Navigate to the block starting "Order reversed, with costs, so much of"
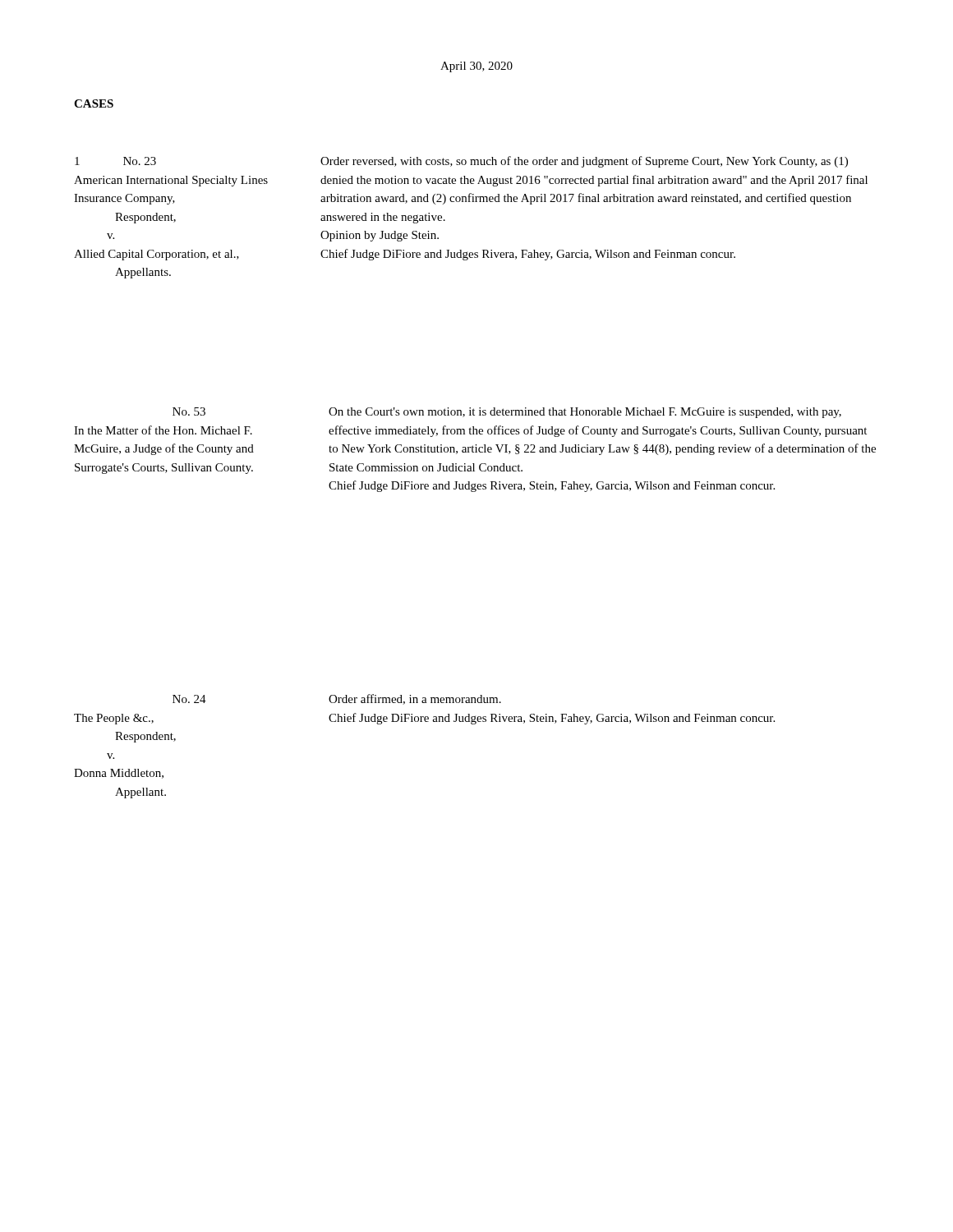 point(594,207)
